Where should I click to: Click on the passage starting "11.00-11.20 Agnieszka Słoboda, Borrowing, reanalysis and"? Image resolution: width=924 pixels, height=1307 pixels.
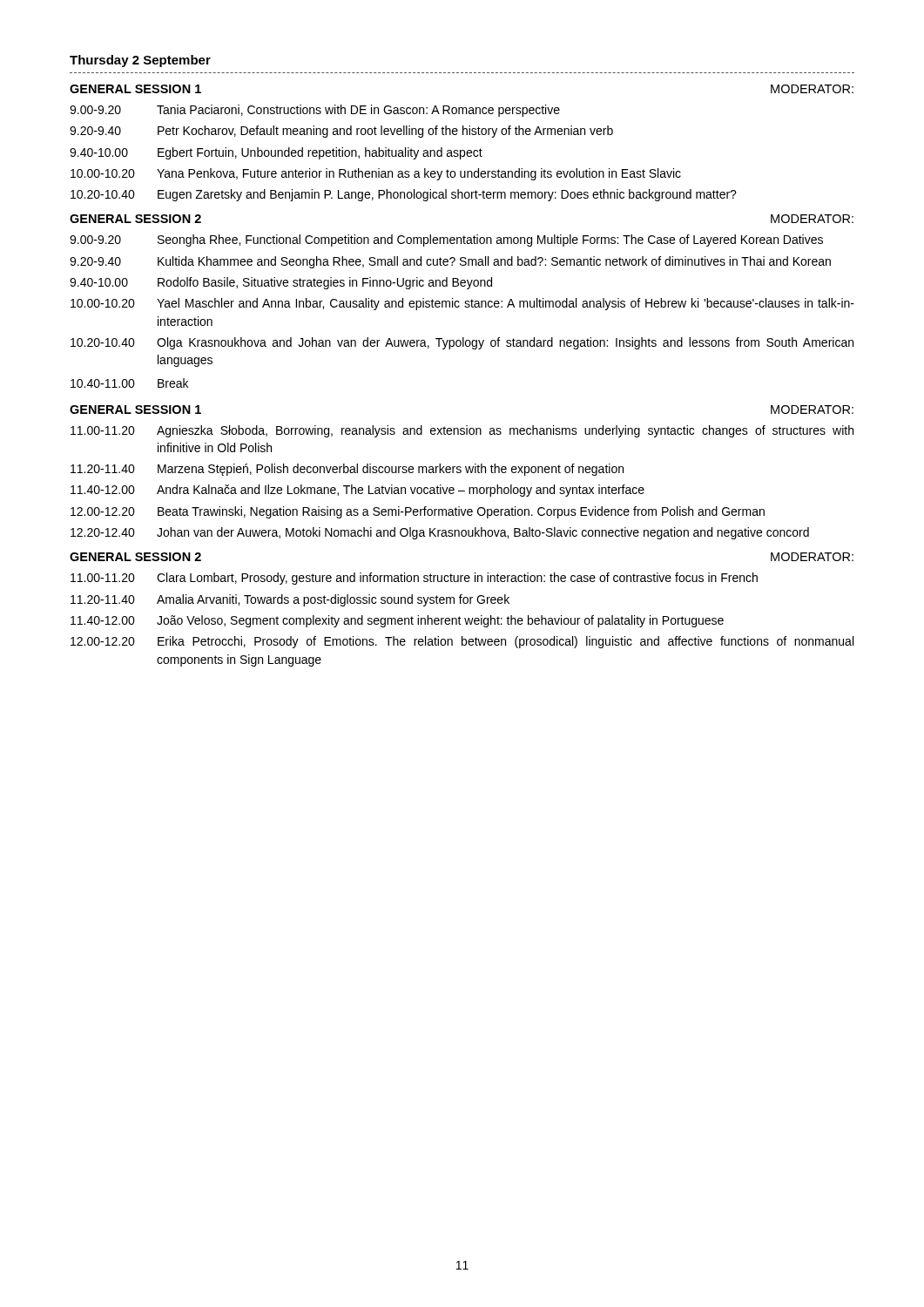click(x=462, y=439)
